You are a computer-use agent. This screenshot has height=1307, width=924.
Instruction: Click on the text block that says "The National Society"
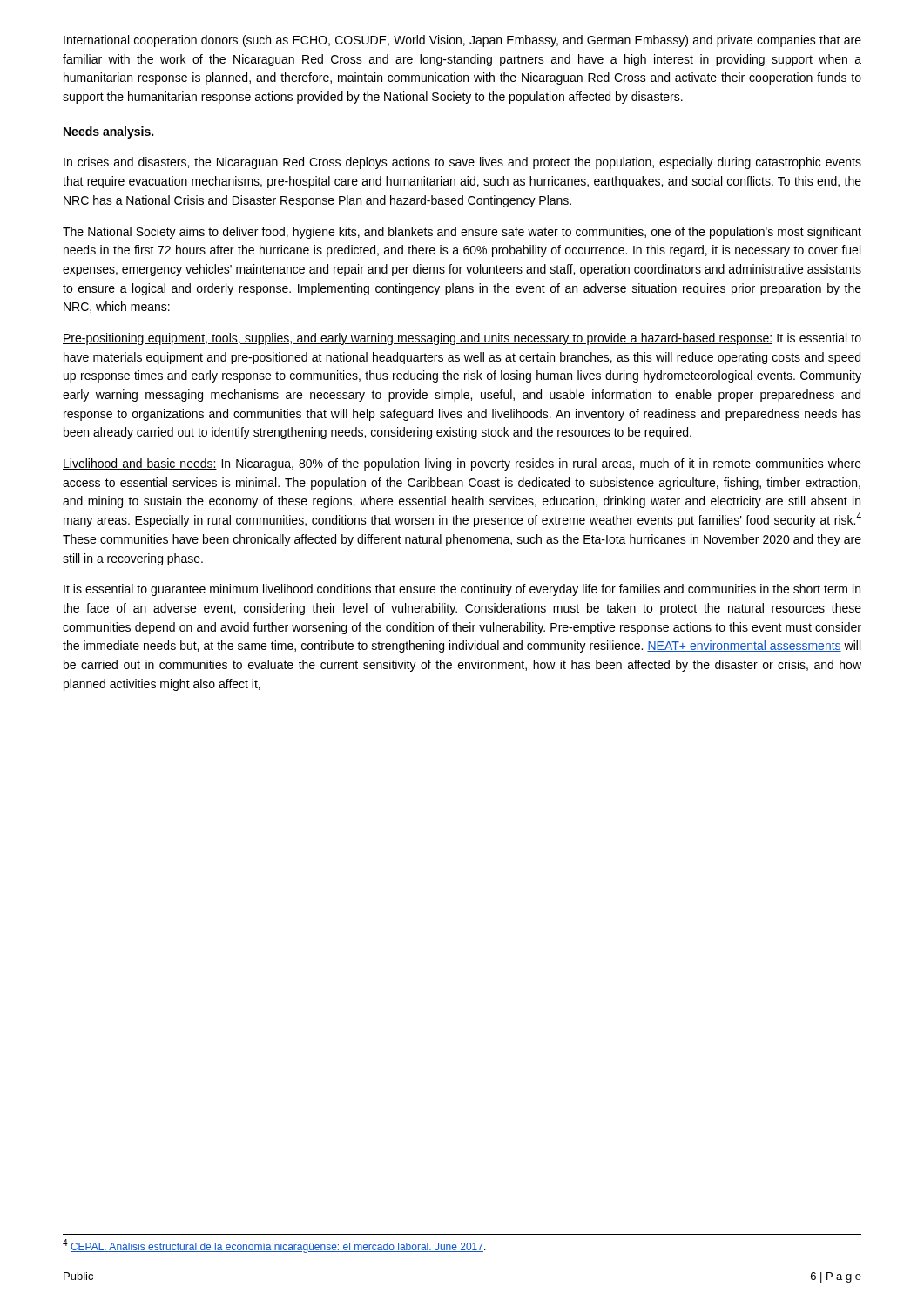click(462, 270)
